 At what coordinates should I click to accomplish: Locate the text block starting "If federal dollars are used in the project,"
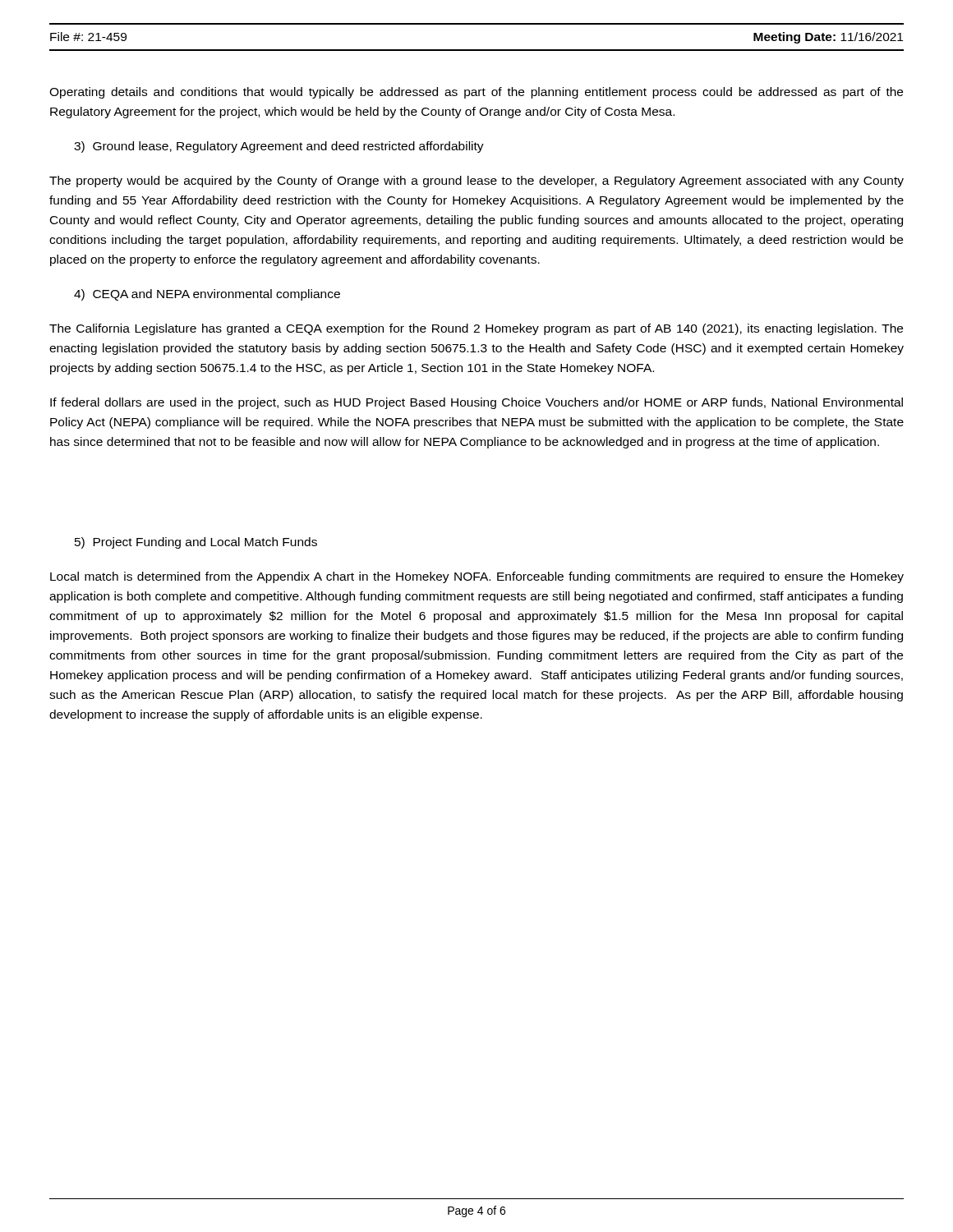point(476,422)
